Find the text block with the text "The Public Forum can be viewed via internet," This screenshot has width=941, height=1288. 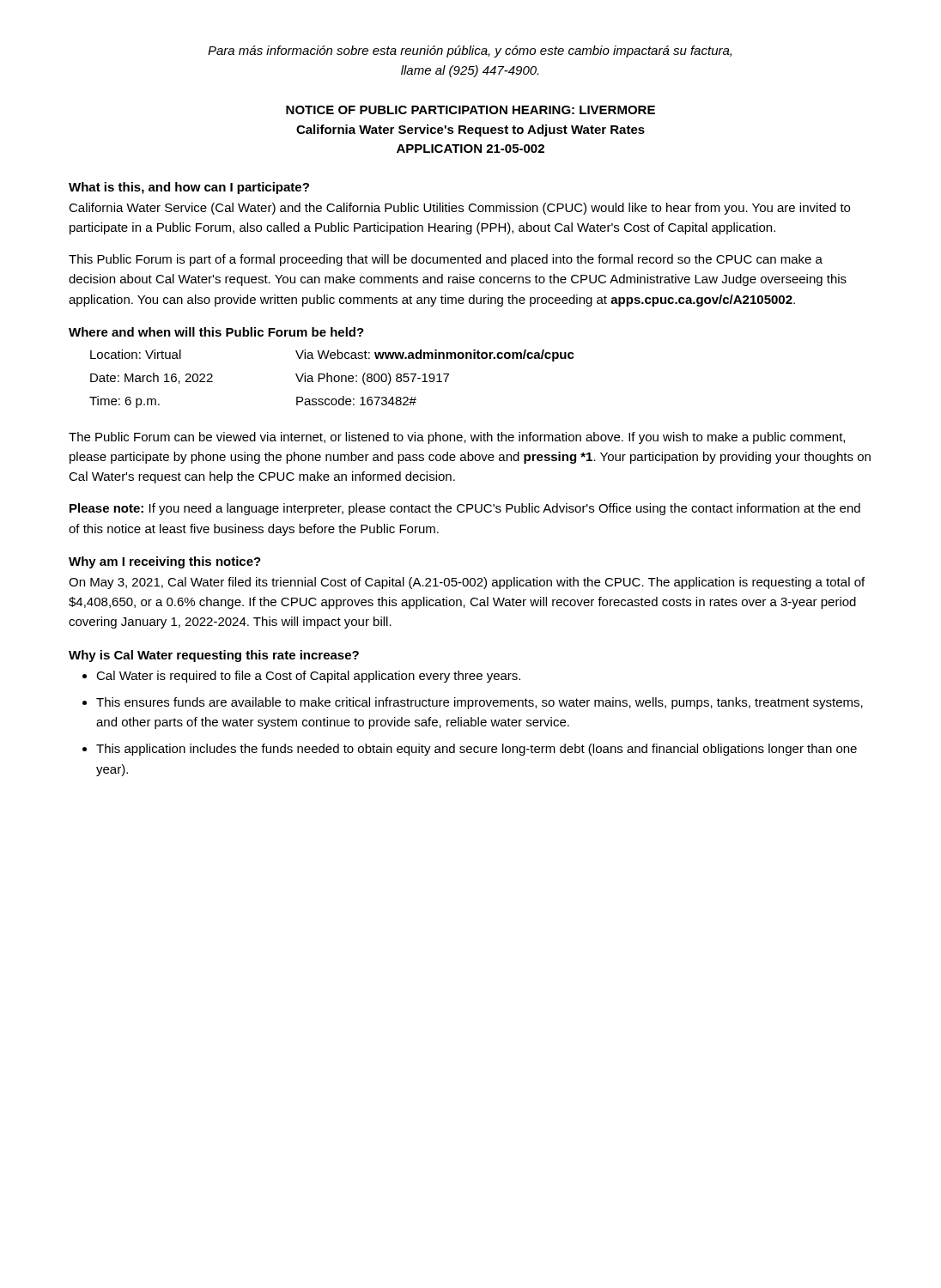(x=470, y=456)
